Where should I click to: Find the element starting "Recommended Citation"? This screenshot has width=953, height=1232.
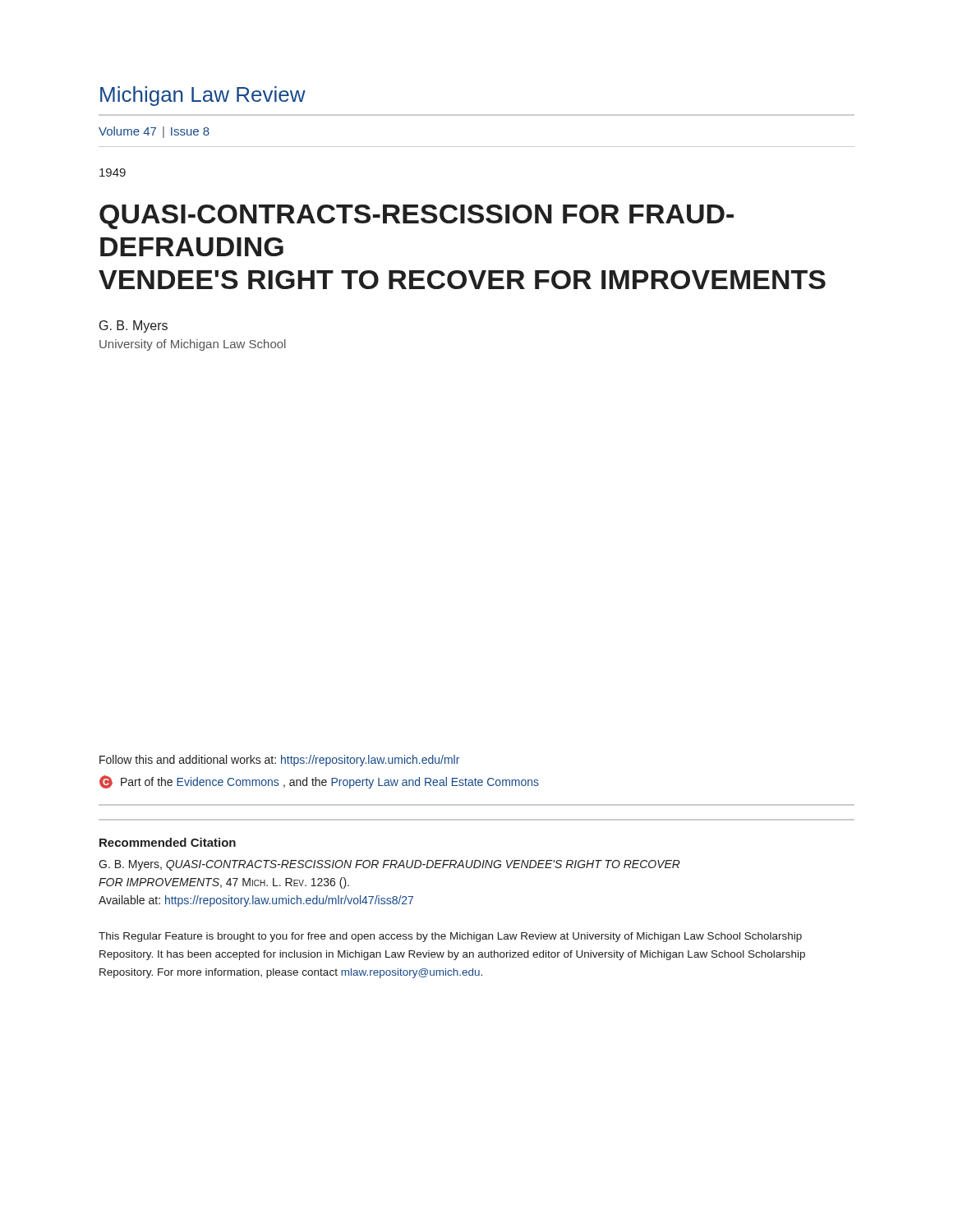pyautogui.click(x=168, y=842)
